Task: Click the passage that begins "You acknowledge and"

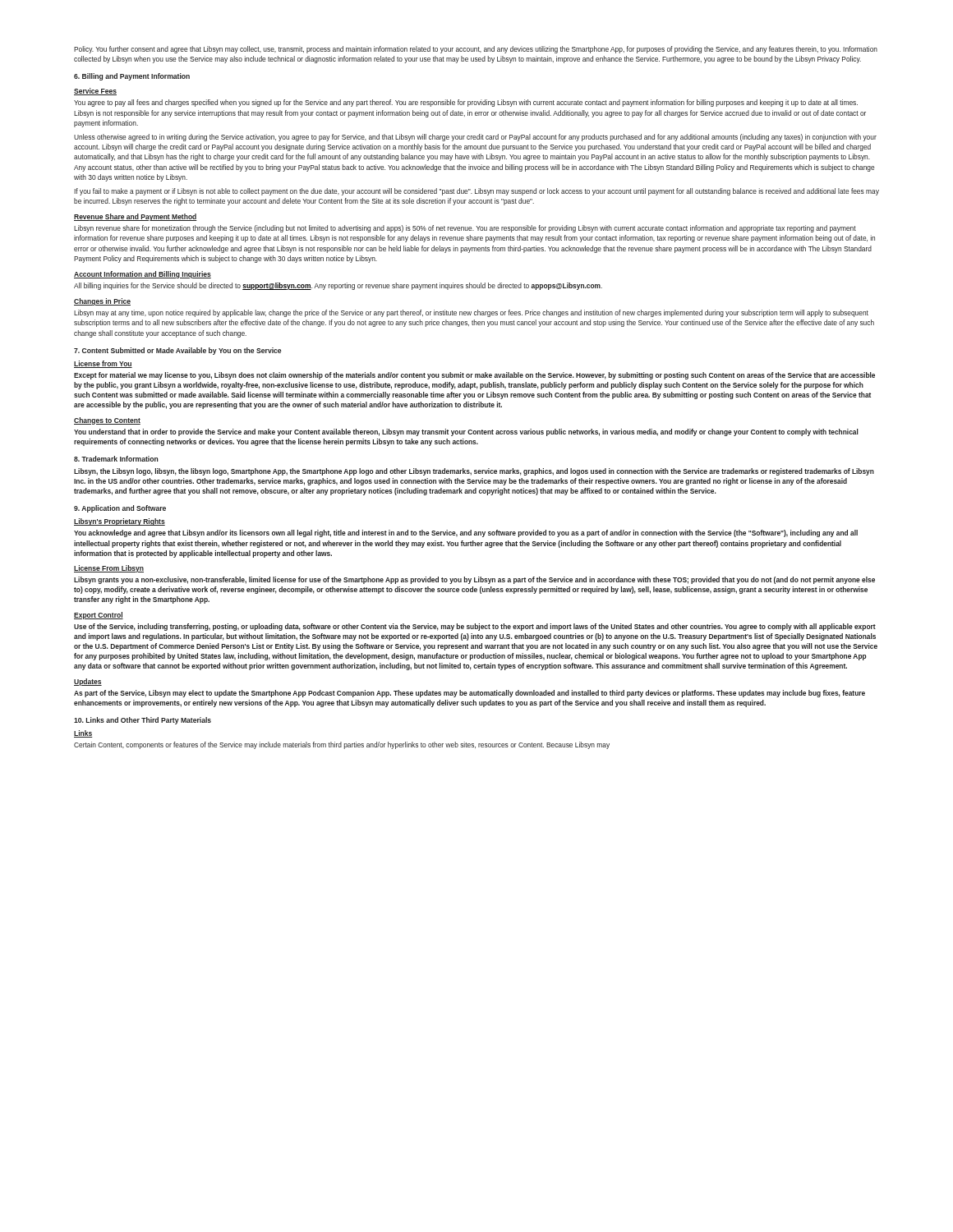Action: (x=476, y=543)
